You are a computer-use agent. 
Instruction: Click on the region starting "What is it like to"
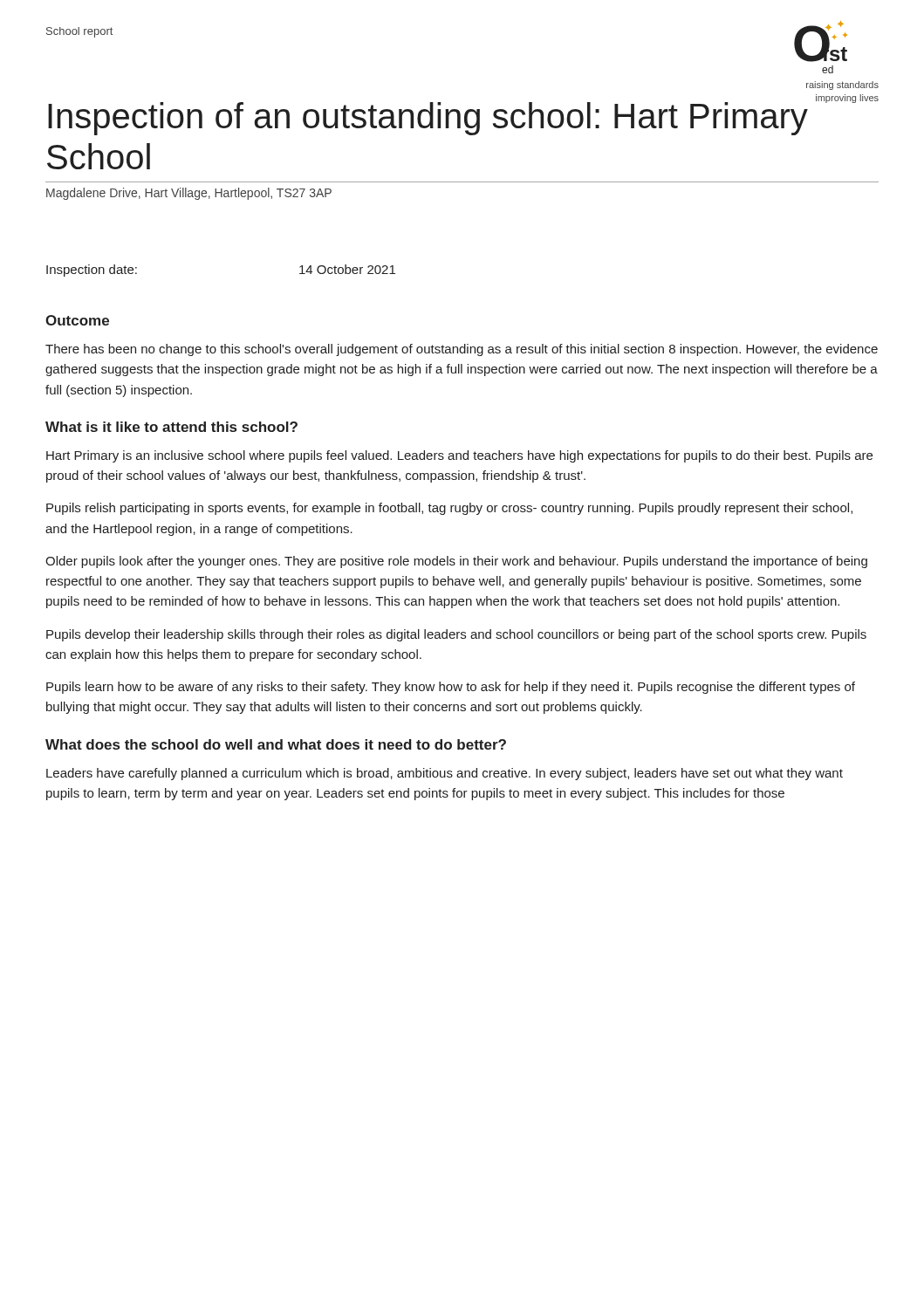tap(172, 427)
